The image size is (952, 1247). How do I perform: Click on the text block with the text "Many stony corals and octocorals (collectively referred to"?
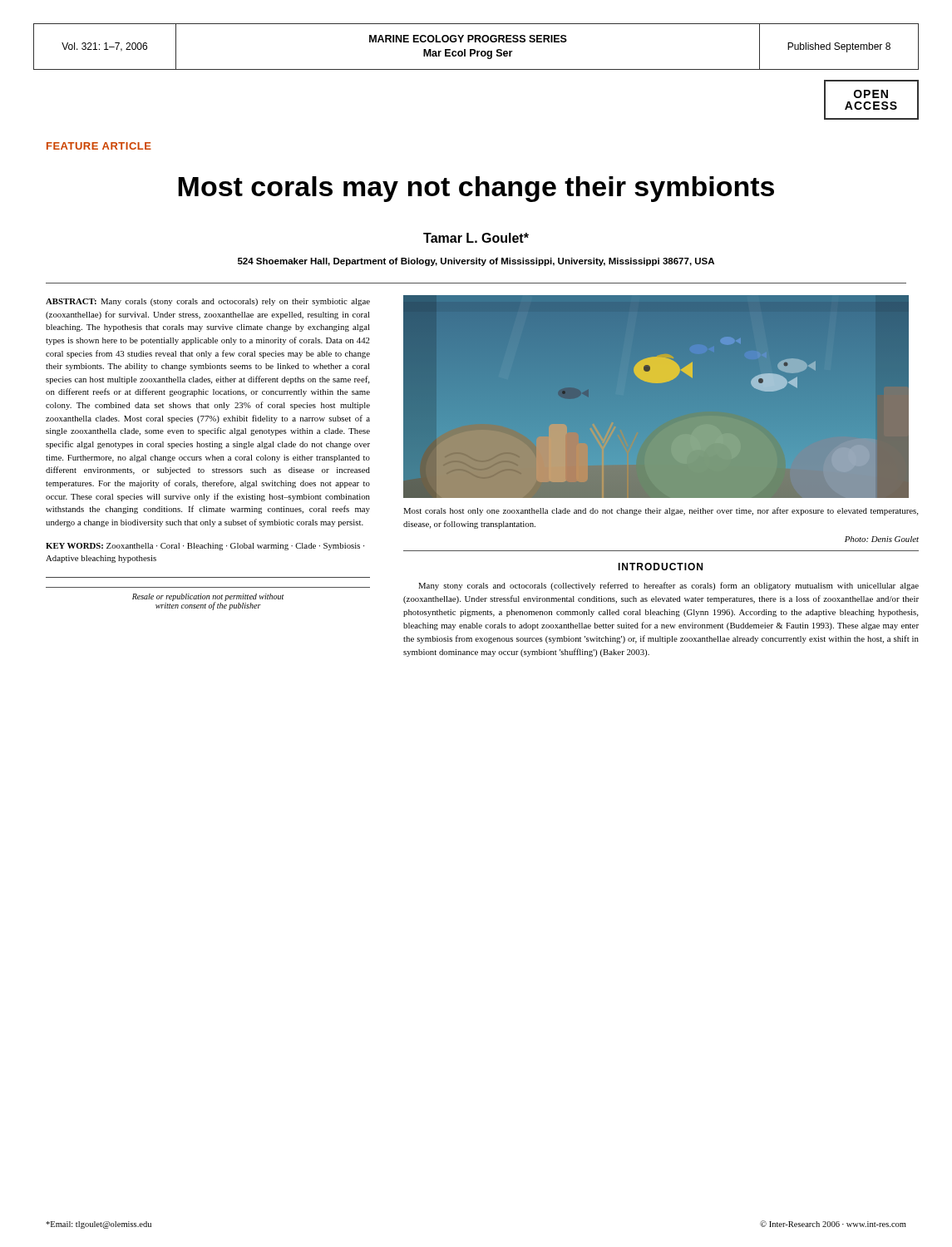tap(661, 619)
